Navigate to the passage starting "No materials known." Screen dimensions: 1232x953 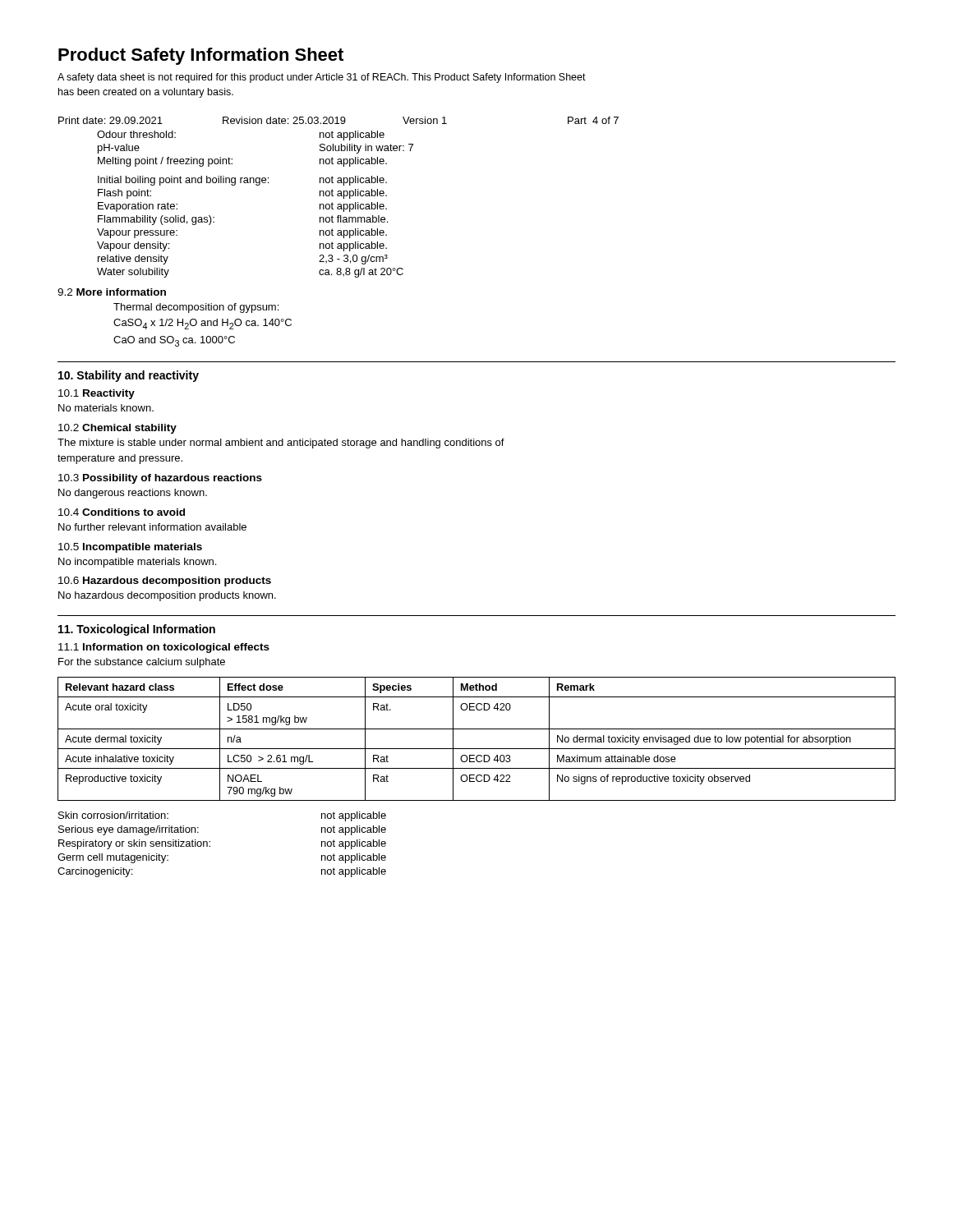[x=106, y=408]
